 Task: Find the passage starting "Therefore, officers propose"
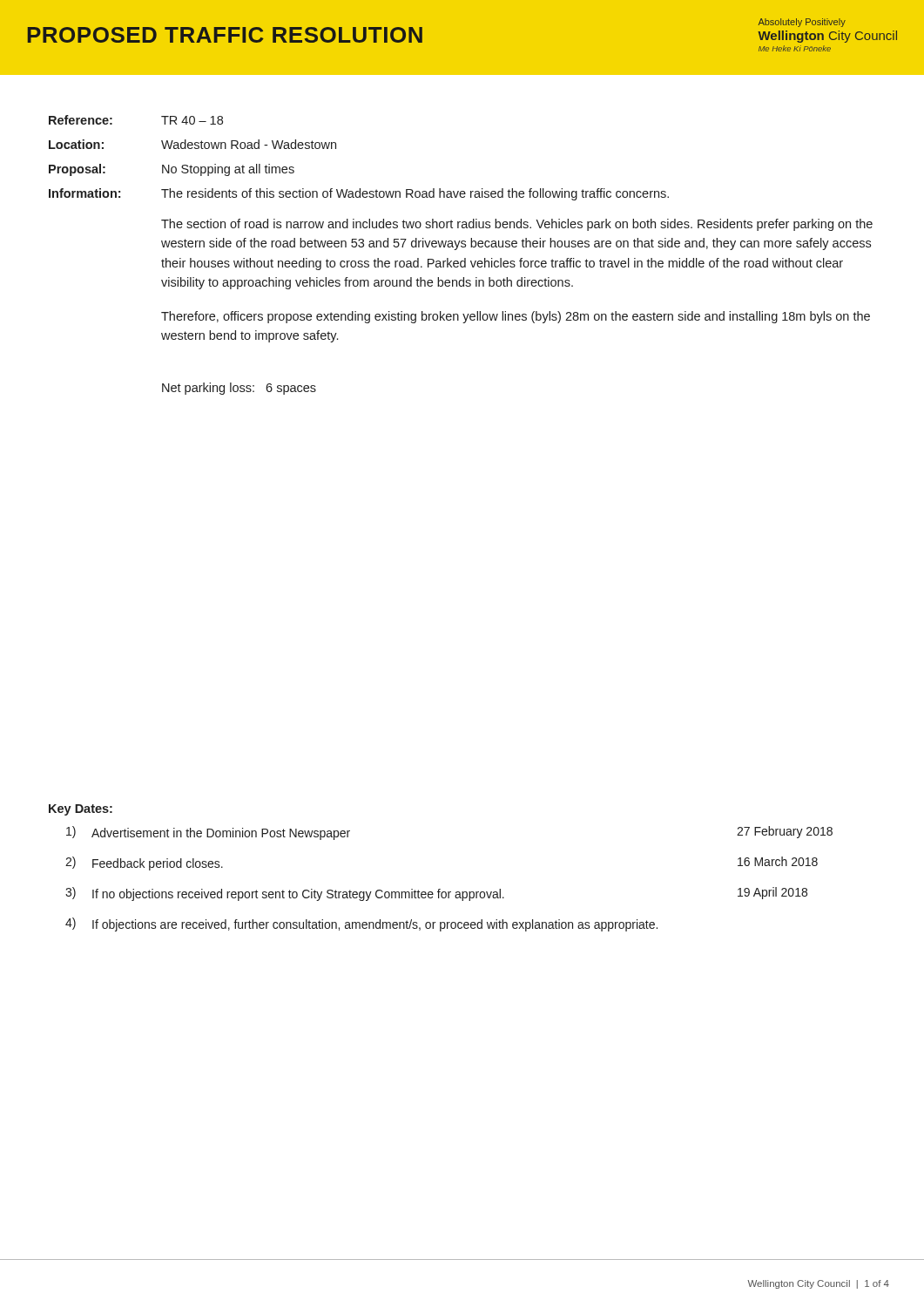(x=519, y=326)
